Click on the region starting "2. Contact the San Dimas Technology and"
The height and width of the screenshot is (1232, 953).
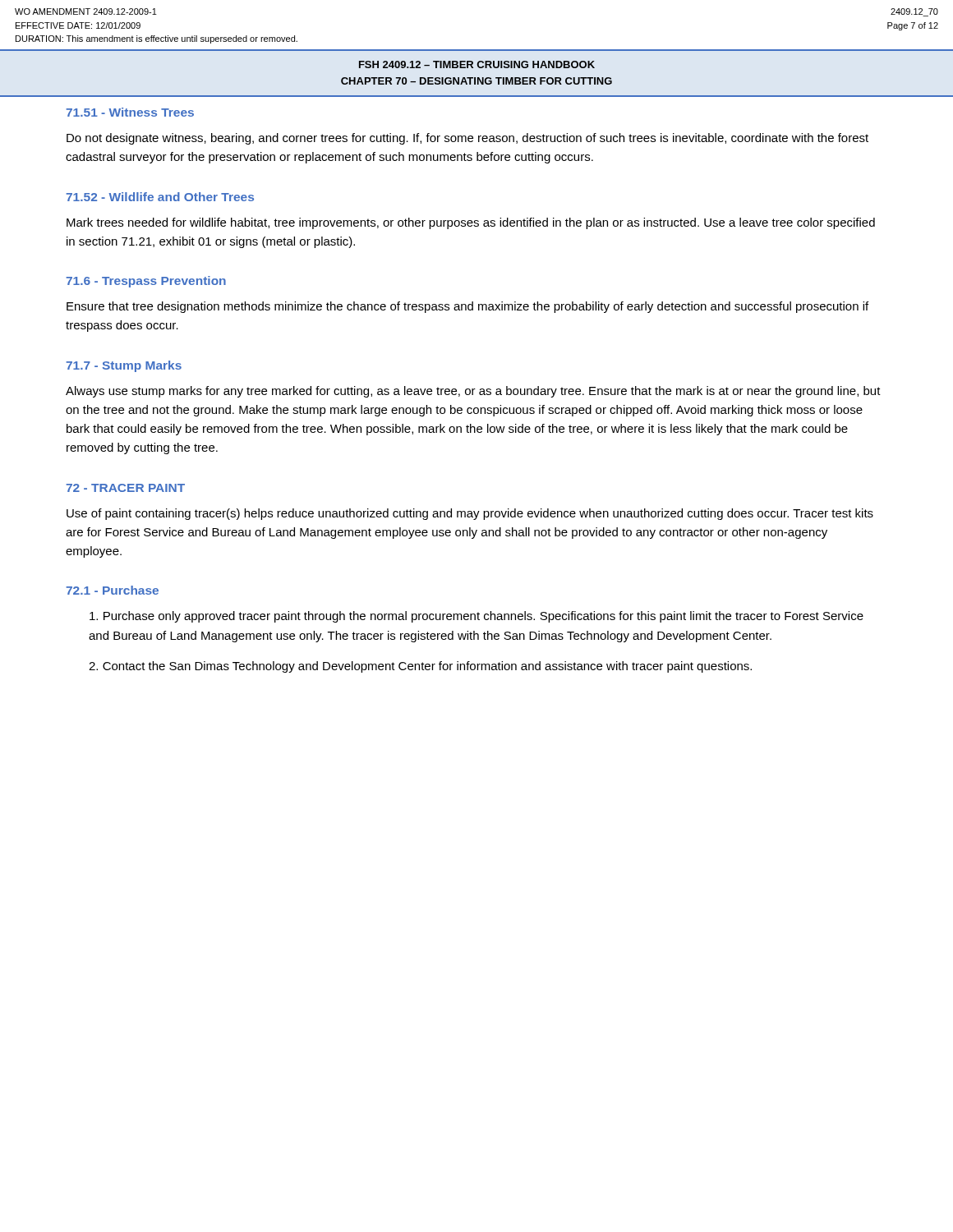tap(488, 666)
